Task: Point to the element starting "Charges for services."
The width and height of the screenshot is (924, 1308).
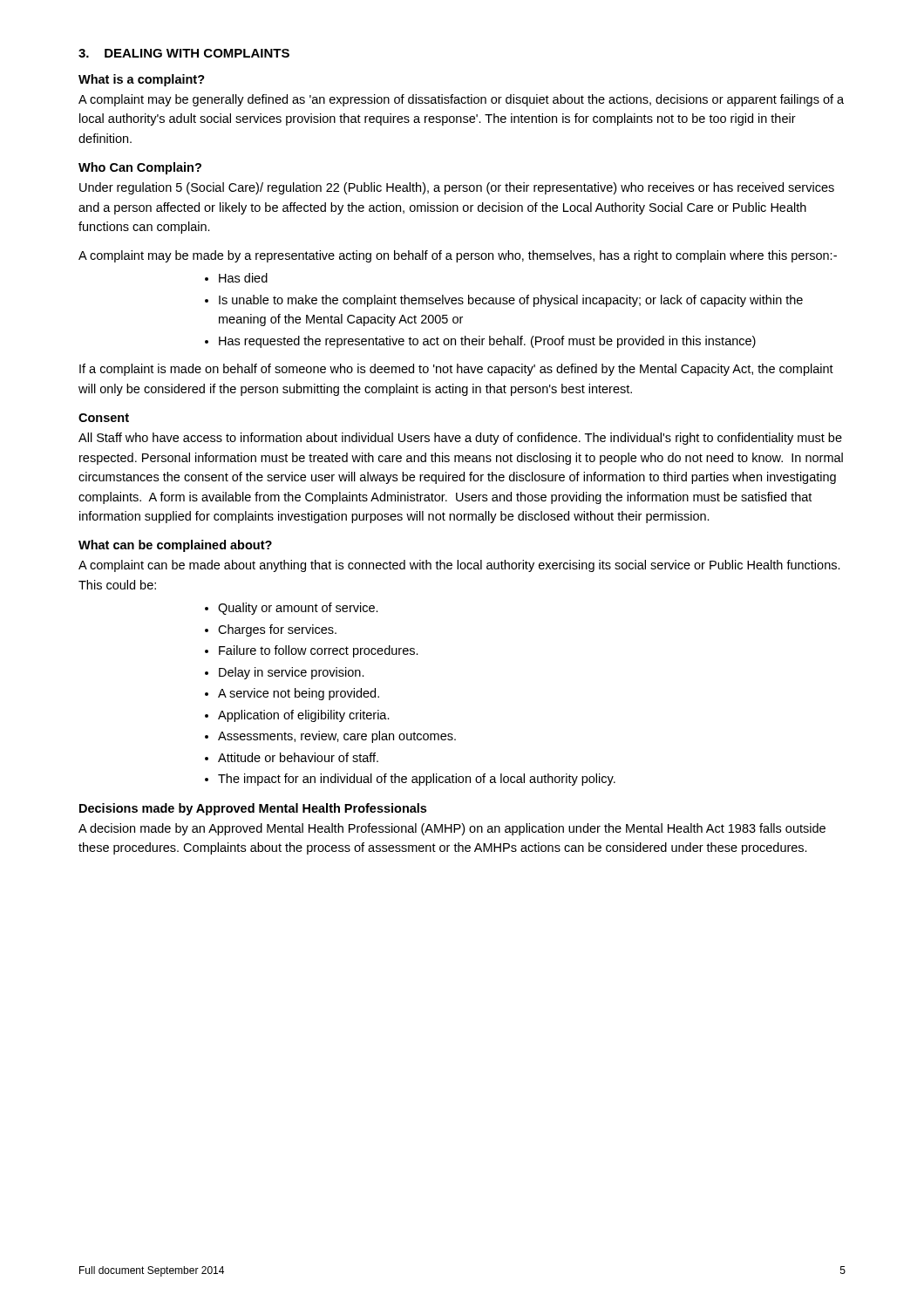Action: point(278,629)
